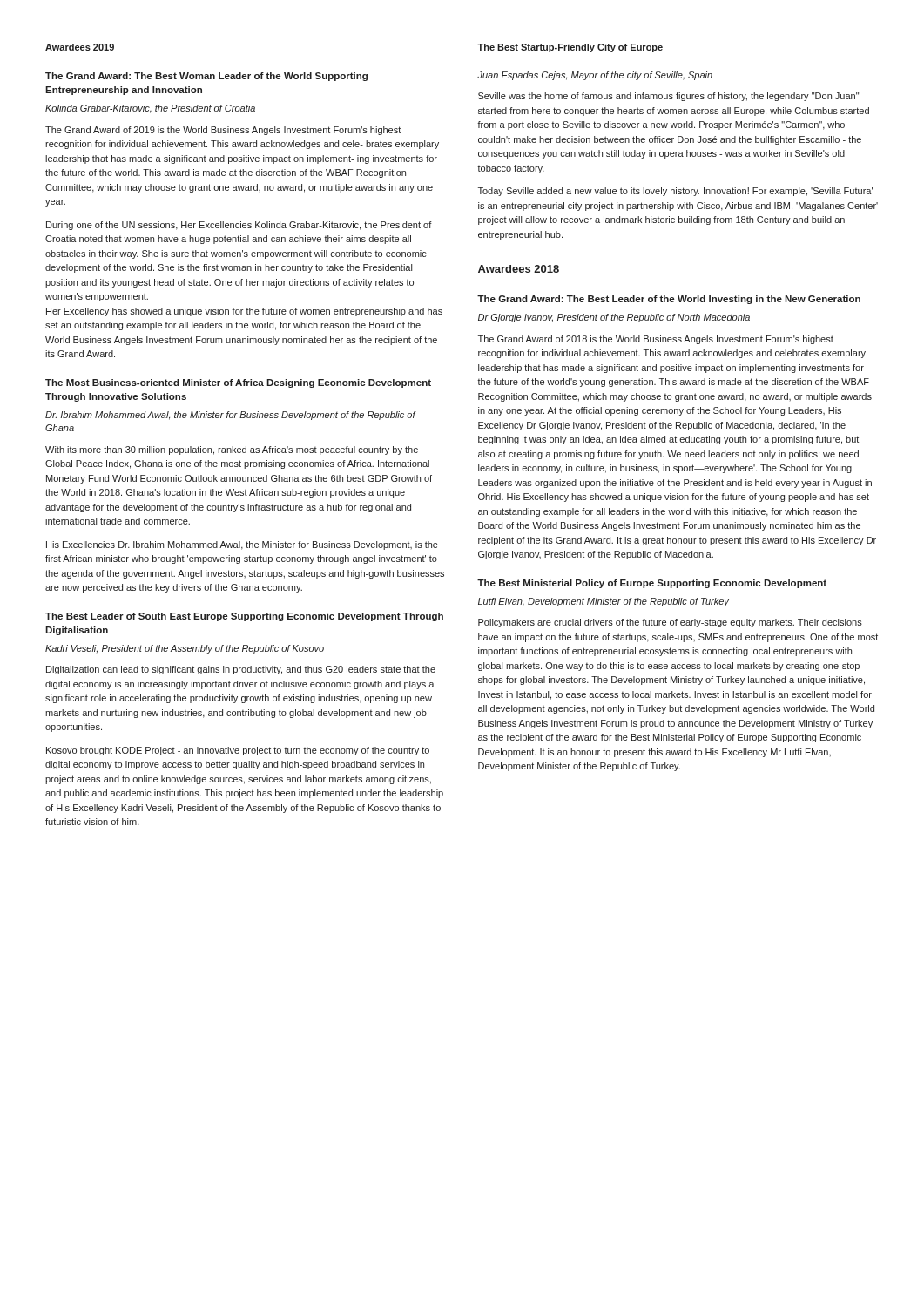
Task: Find the block on this page that starts "Kosovo brought KODE Project -"
Action: pyautogui.click(x=246, y=786)
